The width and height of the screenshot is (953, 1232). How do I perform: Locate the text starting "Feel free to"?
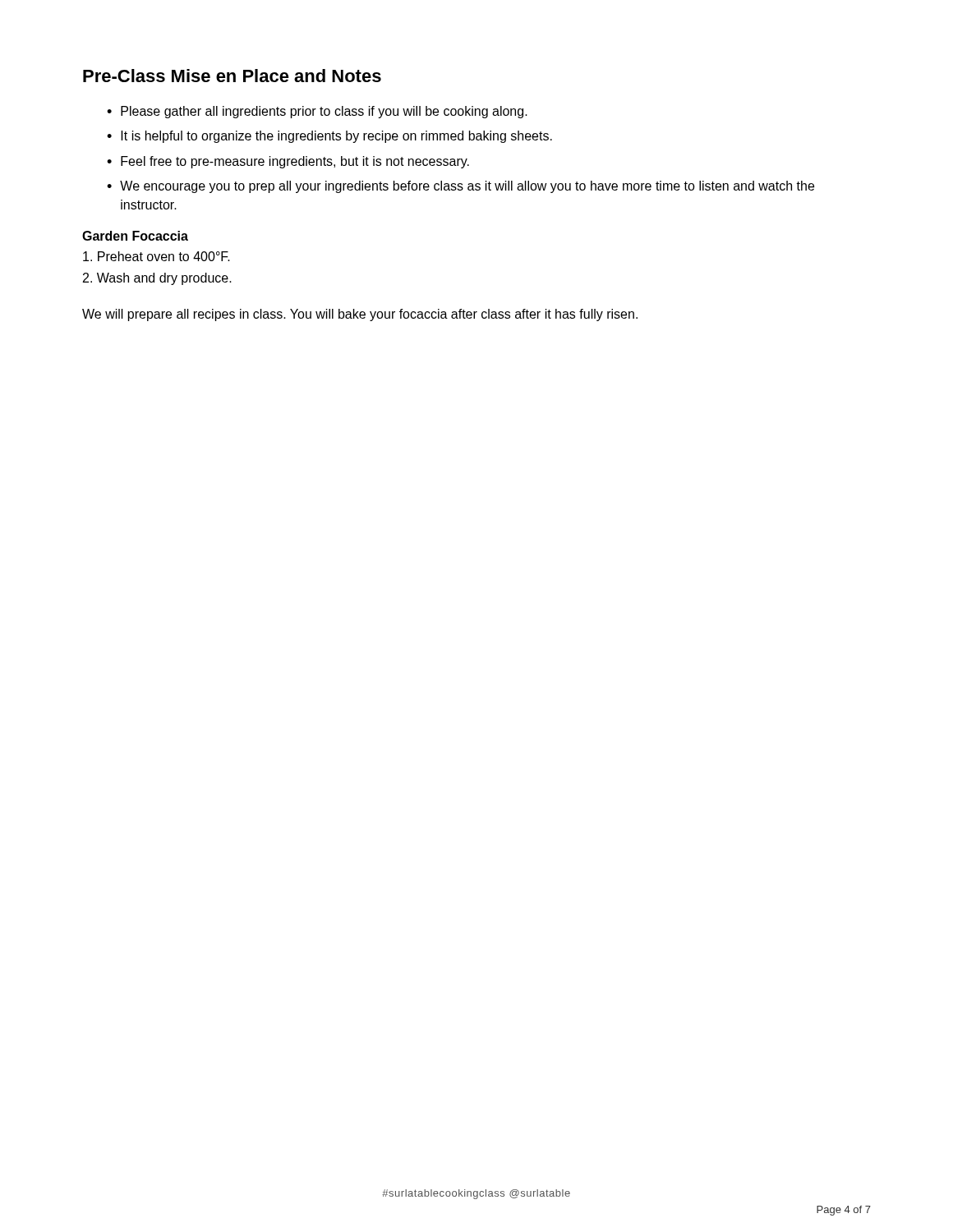[x=295, y=161]
